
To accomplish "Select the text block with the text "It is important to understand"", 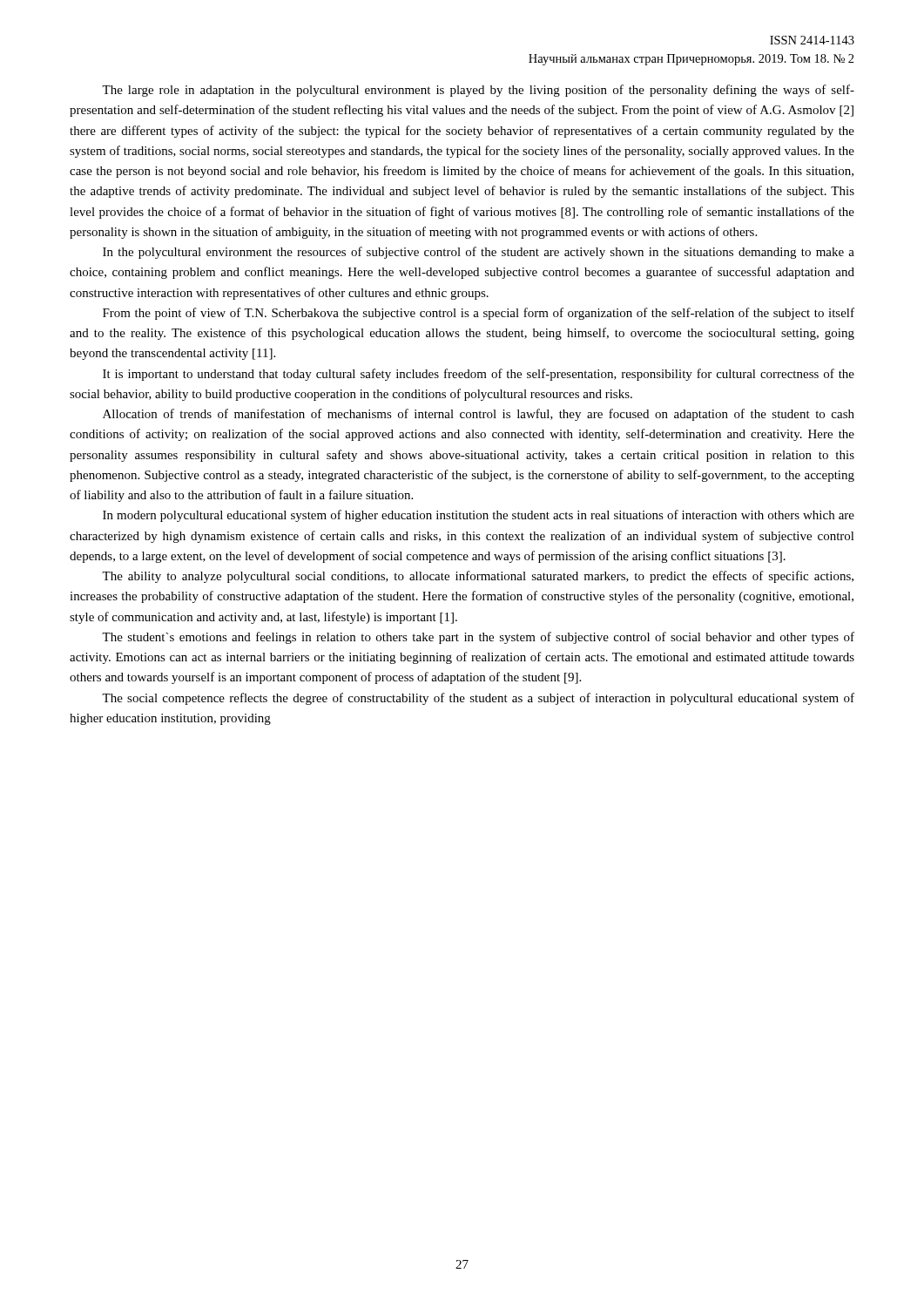I will [x=462, y=384].
